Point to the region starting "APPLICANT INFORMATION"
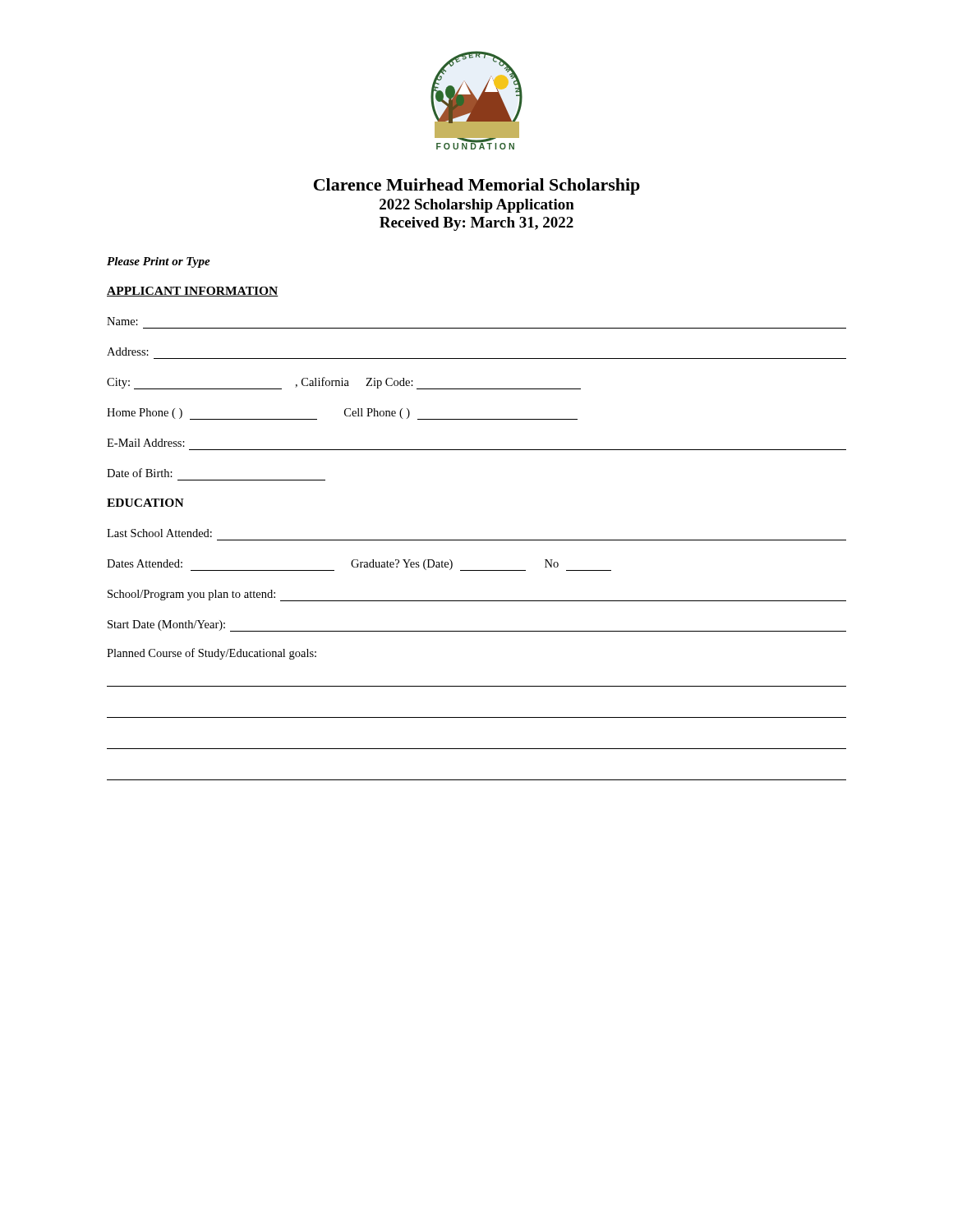Screen dimensions: 1232x953 (x=192, y=290)
